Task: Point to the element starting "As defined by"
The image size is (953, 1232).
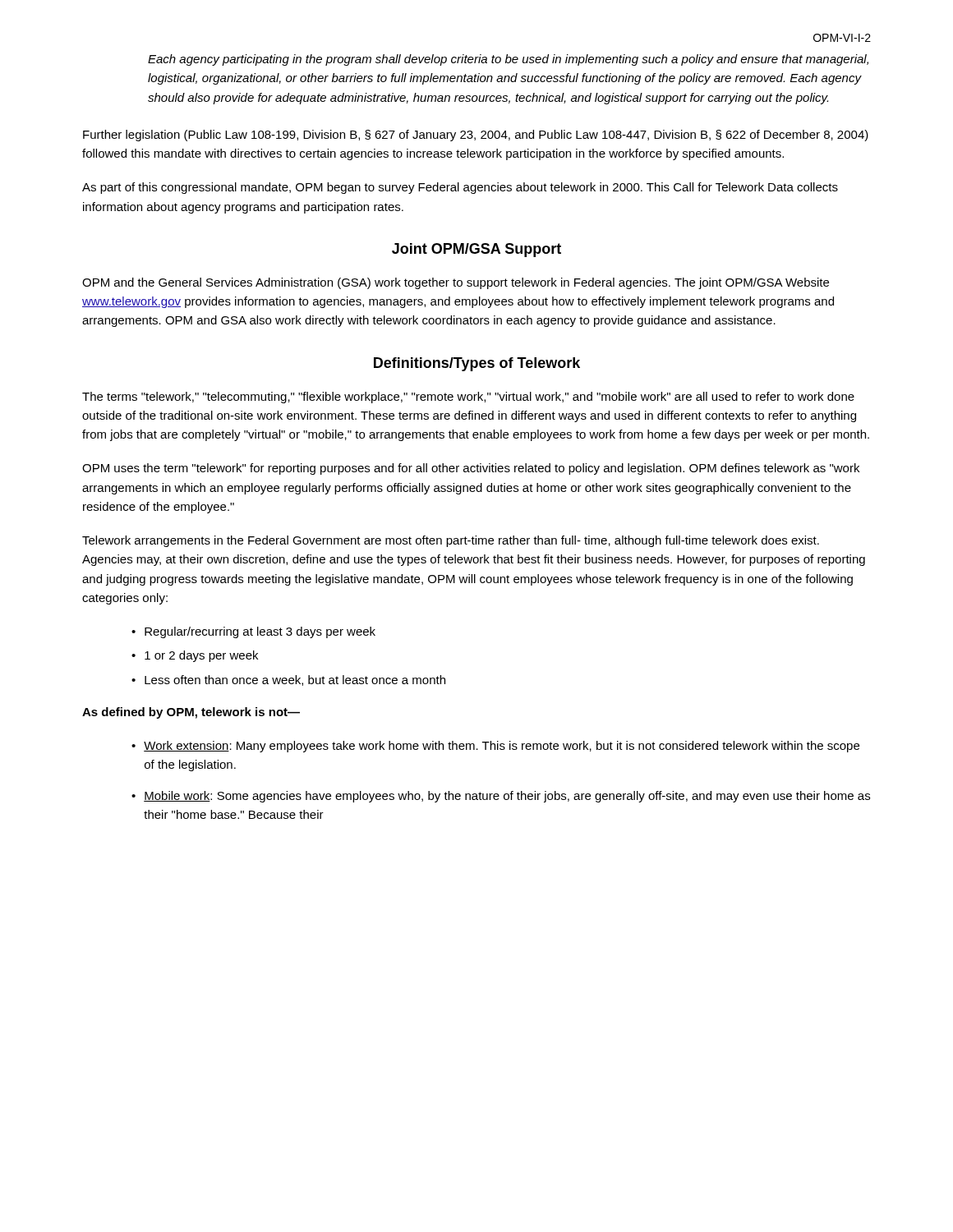Action: (191, 711)
